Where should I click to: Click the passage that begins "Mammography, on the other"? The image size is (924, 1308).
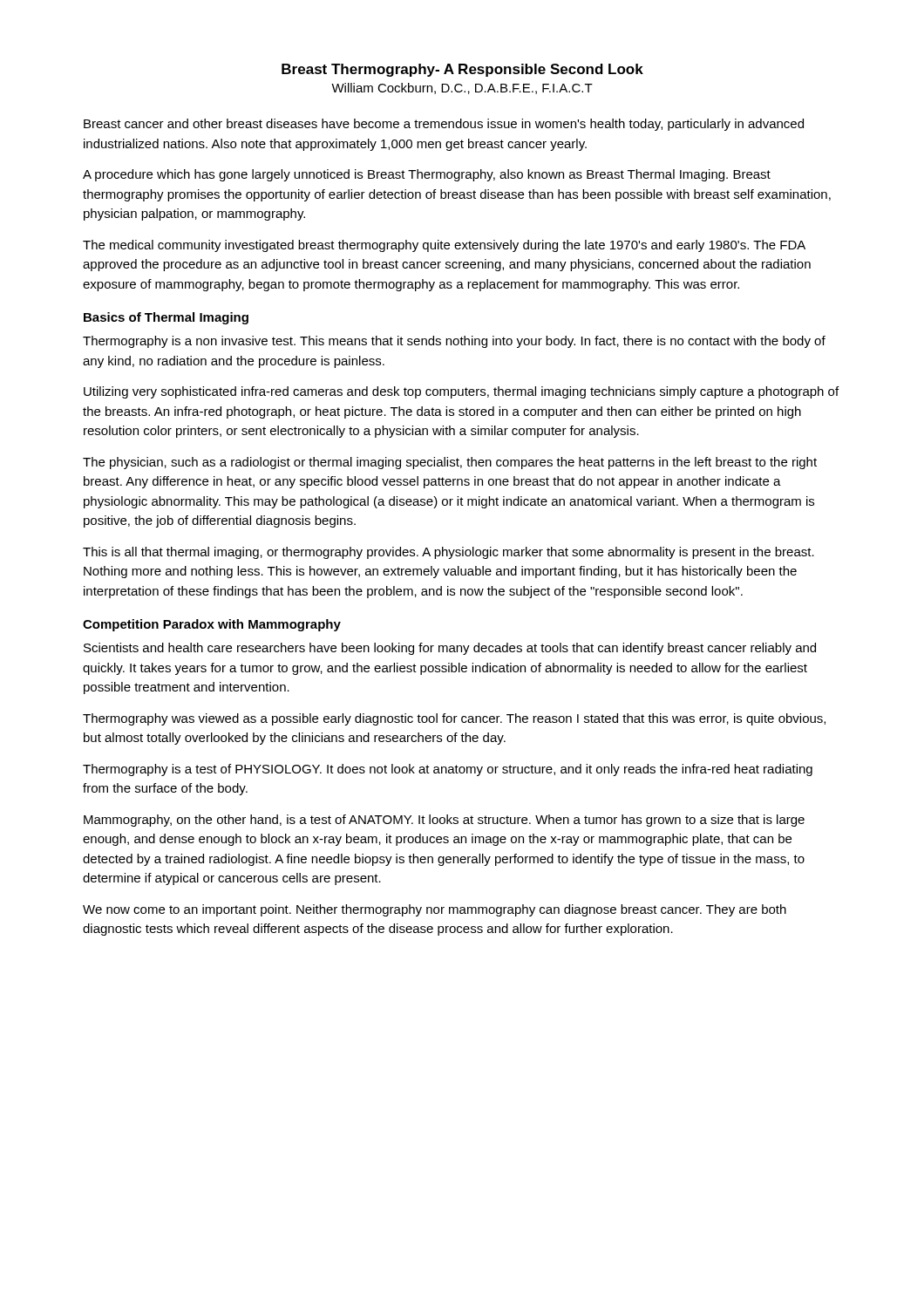click(x=462, y=849)
